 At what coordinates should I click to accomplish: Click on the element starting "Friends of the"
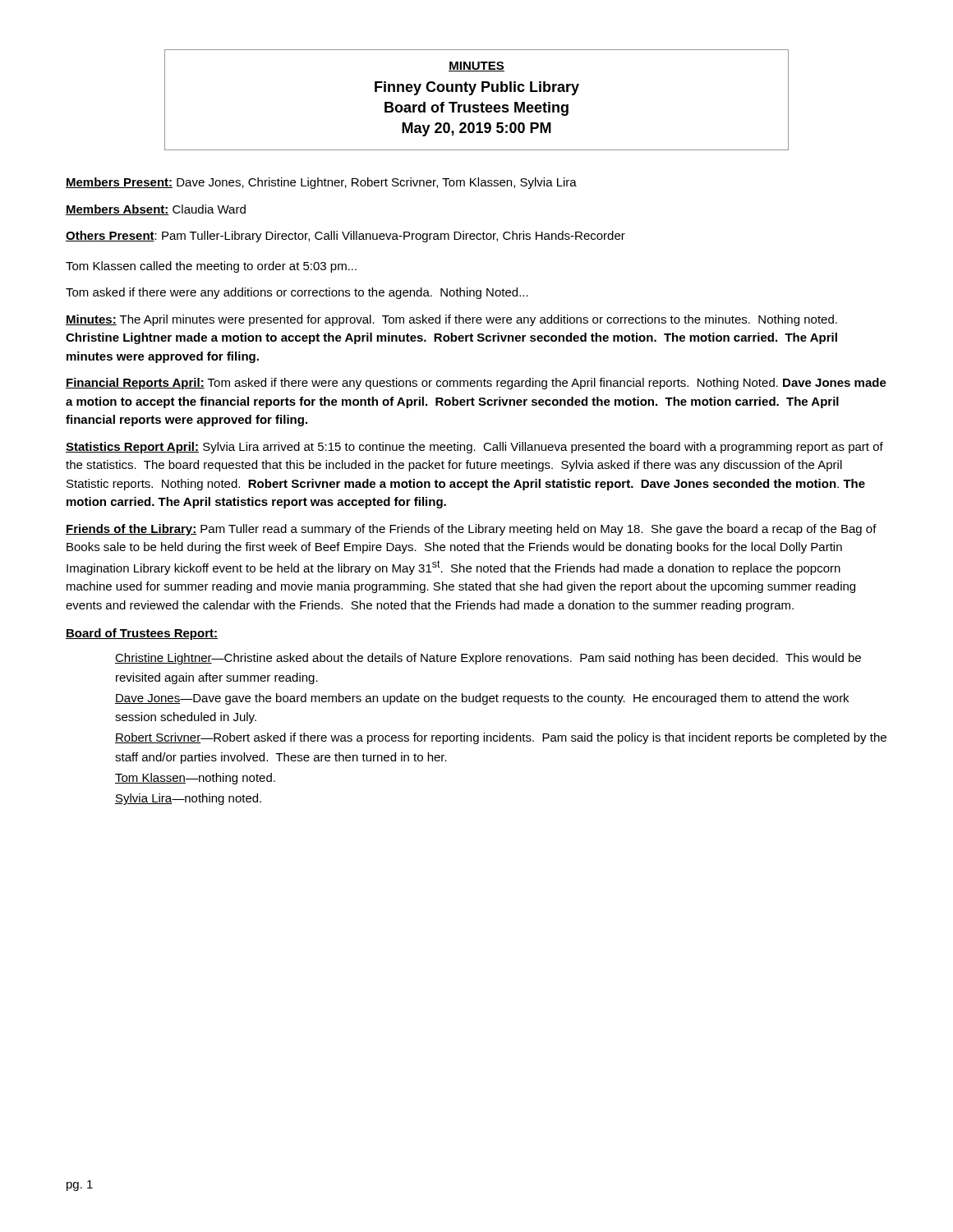tap(471, 567)
